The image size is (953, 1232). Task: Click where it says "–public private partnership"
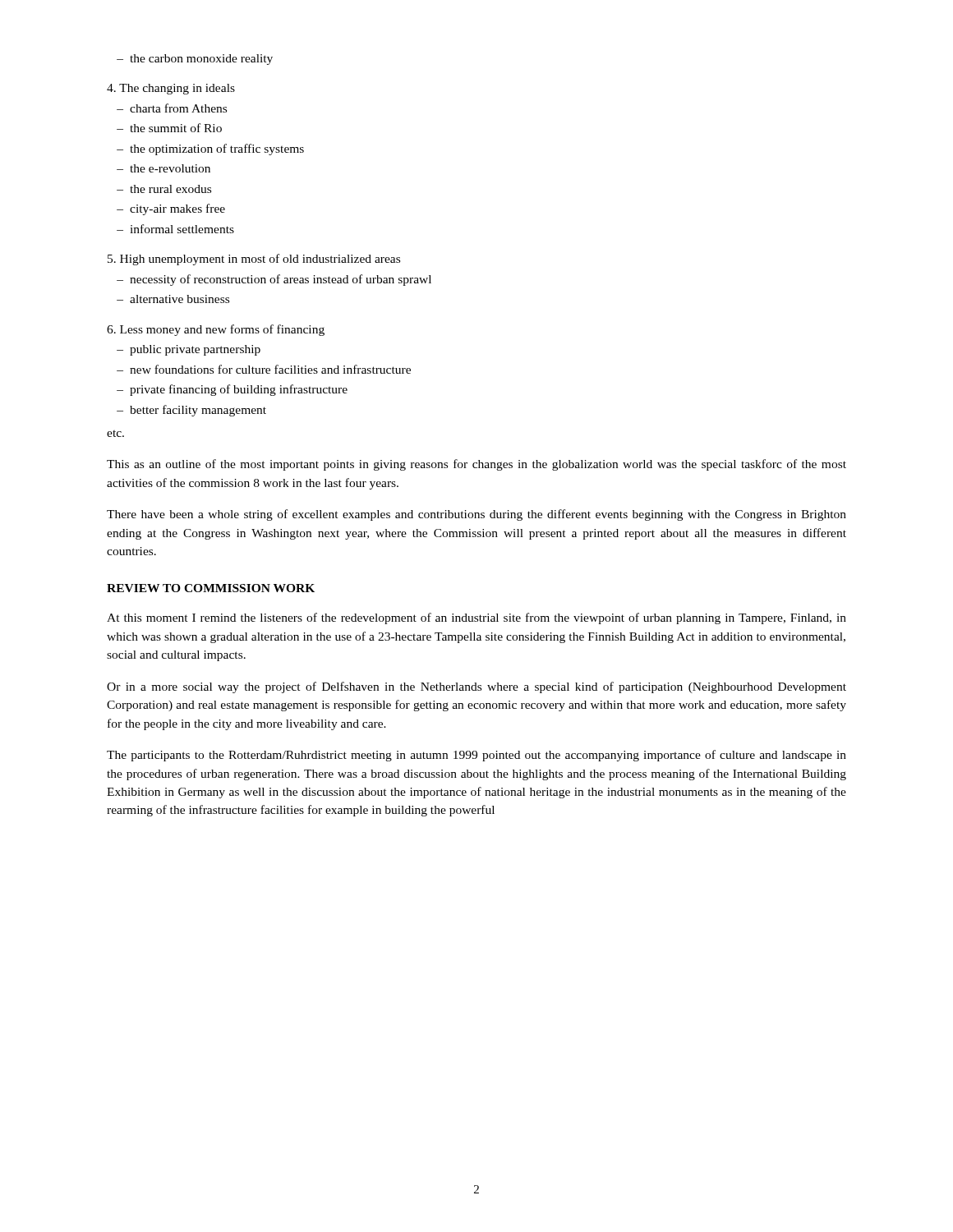tap(184, 349)
